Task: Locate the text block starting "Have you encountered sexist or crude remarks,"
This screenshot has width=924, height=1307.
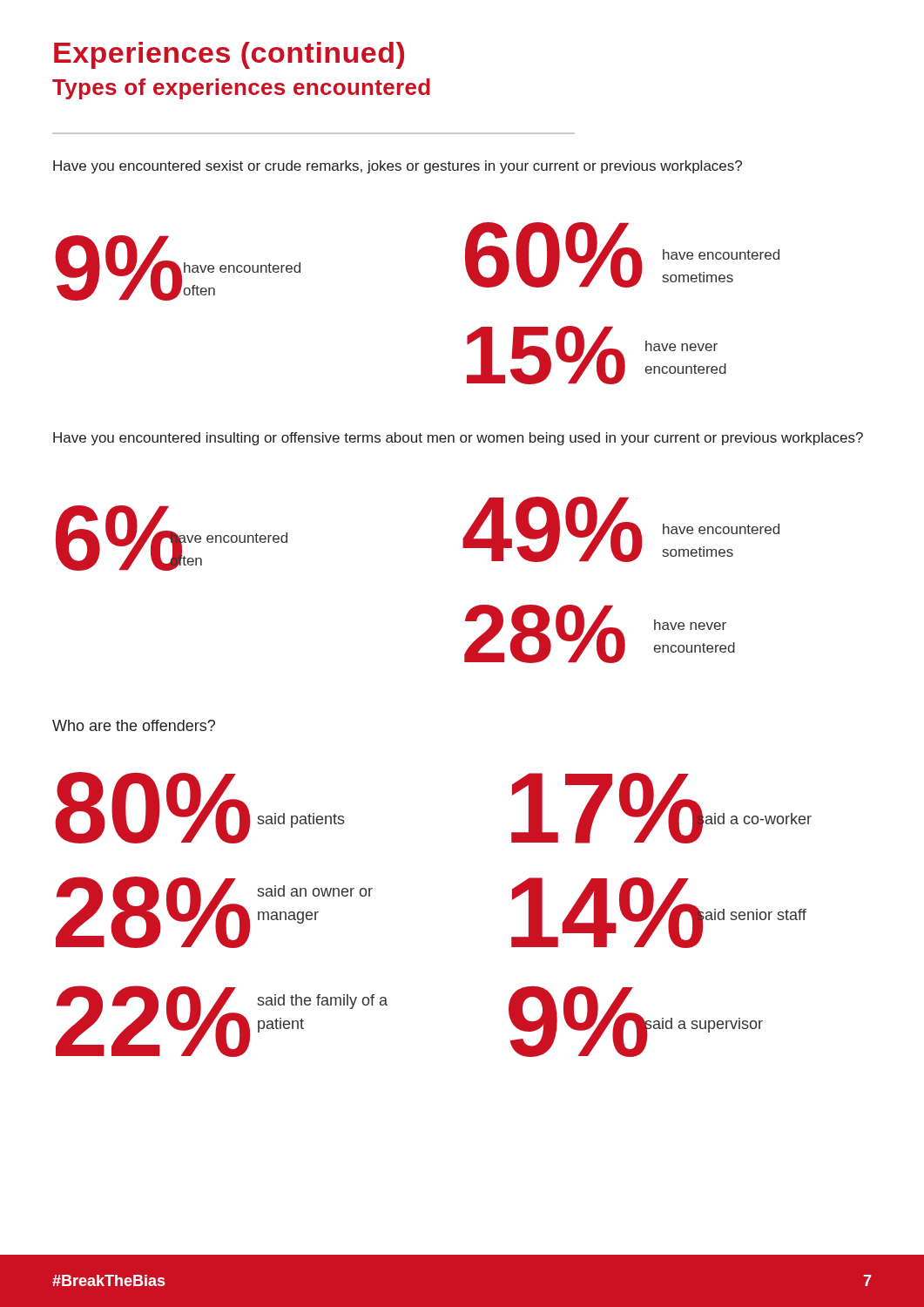Action: click(397, 166)
